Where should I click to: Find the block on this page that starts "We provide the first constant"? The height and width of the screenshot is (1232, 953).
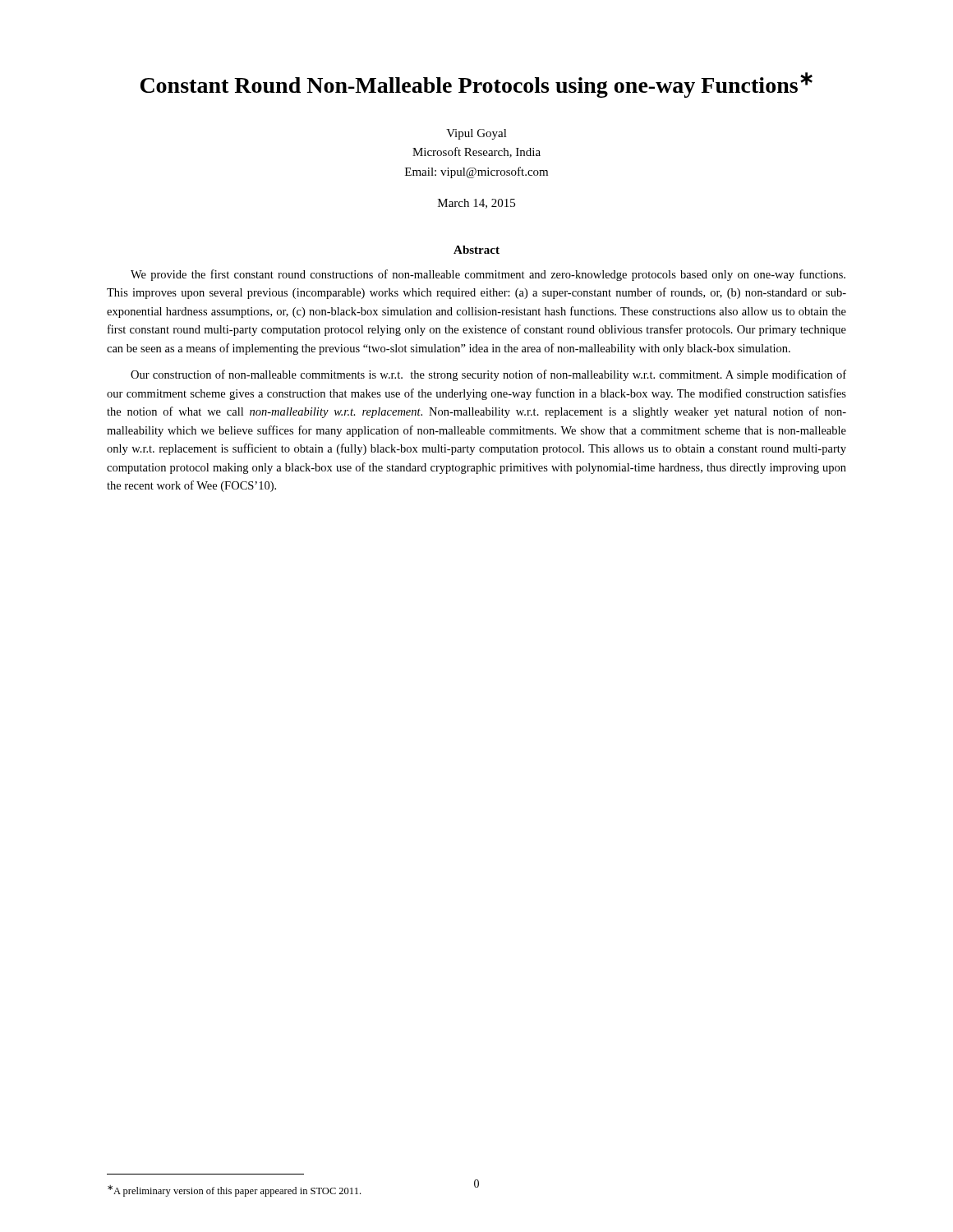click(x=476, y=311)
